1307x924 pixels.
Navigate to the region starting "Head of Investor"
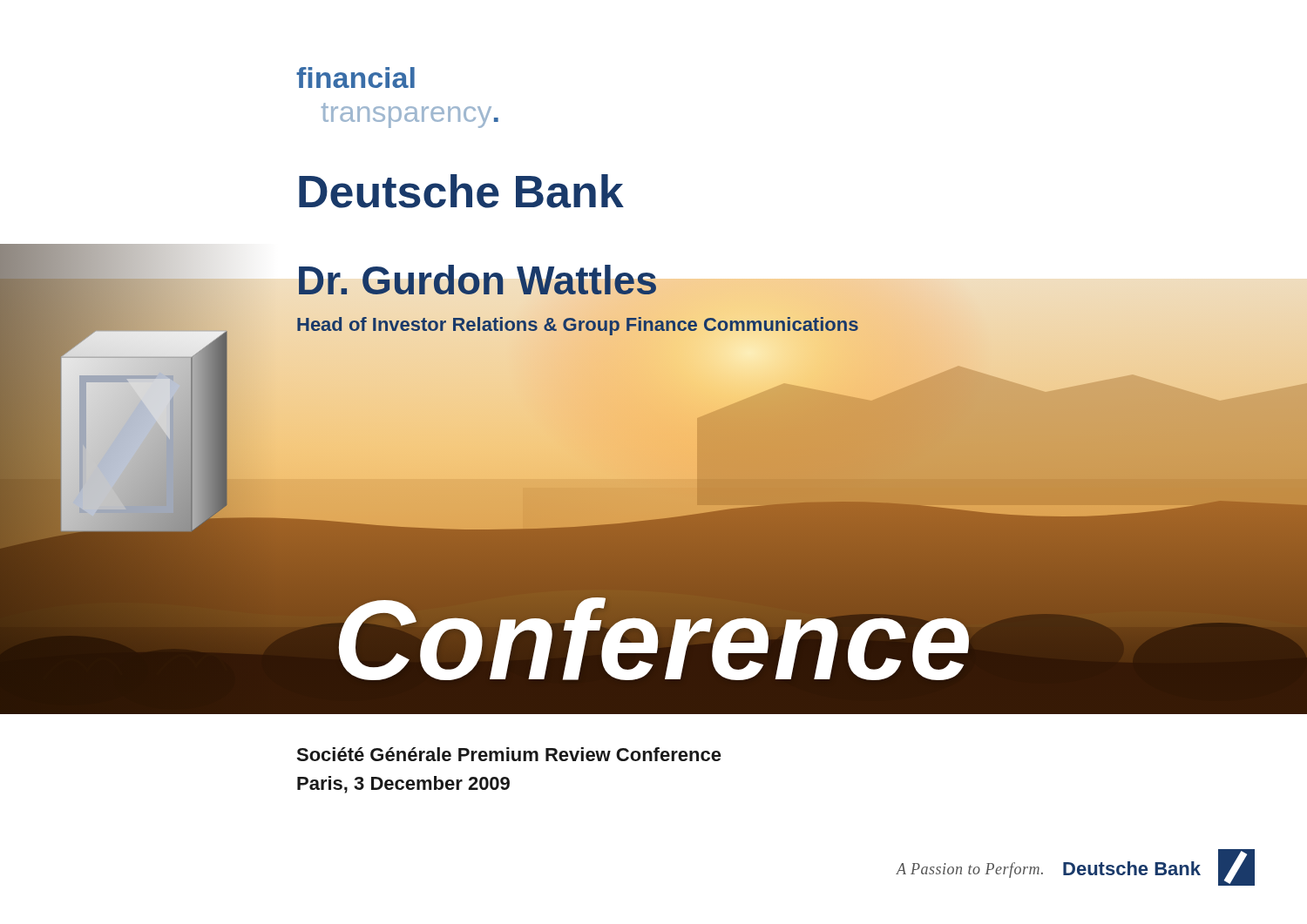(x=577, y=324)
